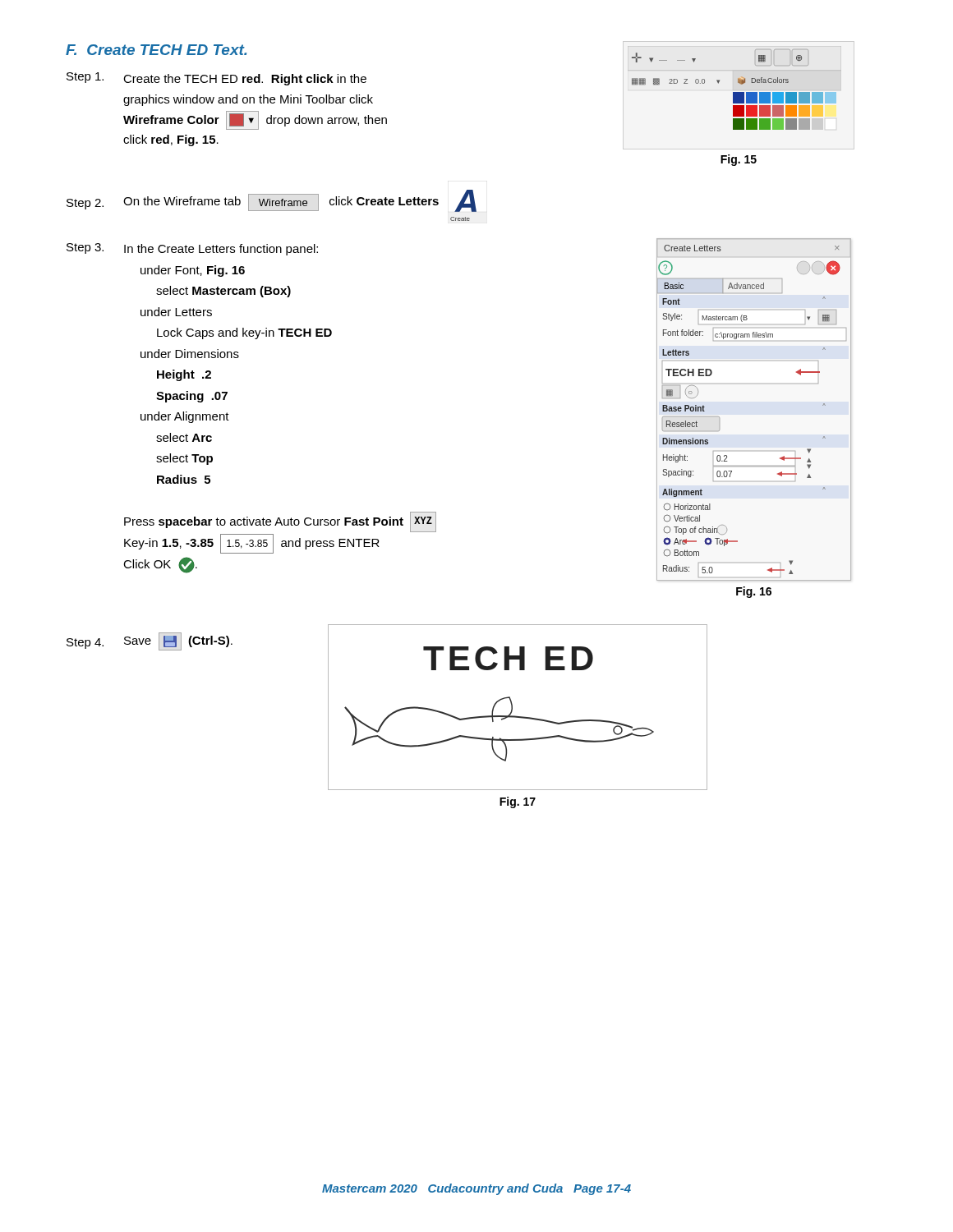This screenshot has width=953, height=1232.
Task: Navigate to the text starting "Fig. 16"
Action: [754, 591]
